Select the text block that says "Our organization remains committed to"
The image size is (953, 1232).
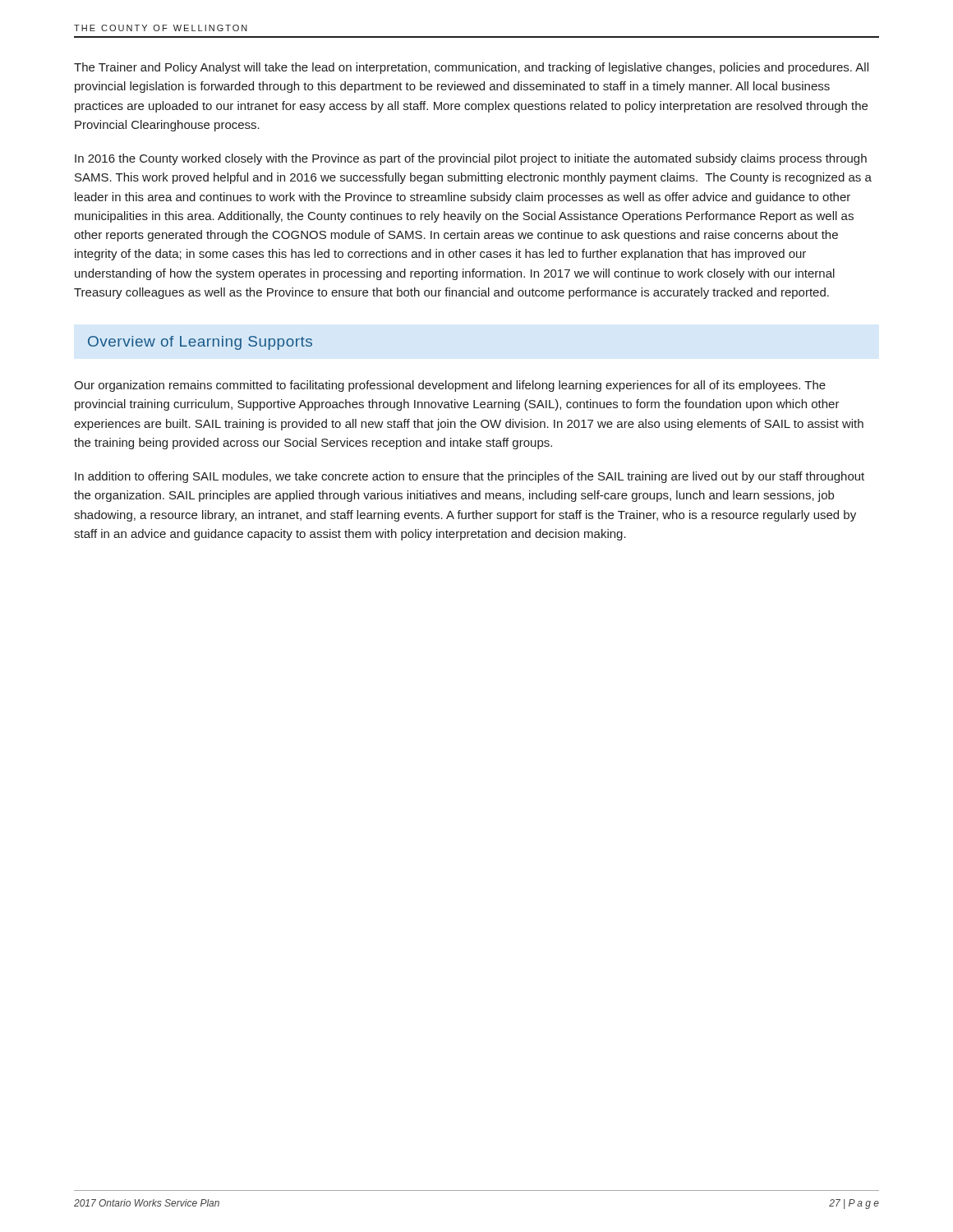coord(469,413)
